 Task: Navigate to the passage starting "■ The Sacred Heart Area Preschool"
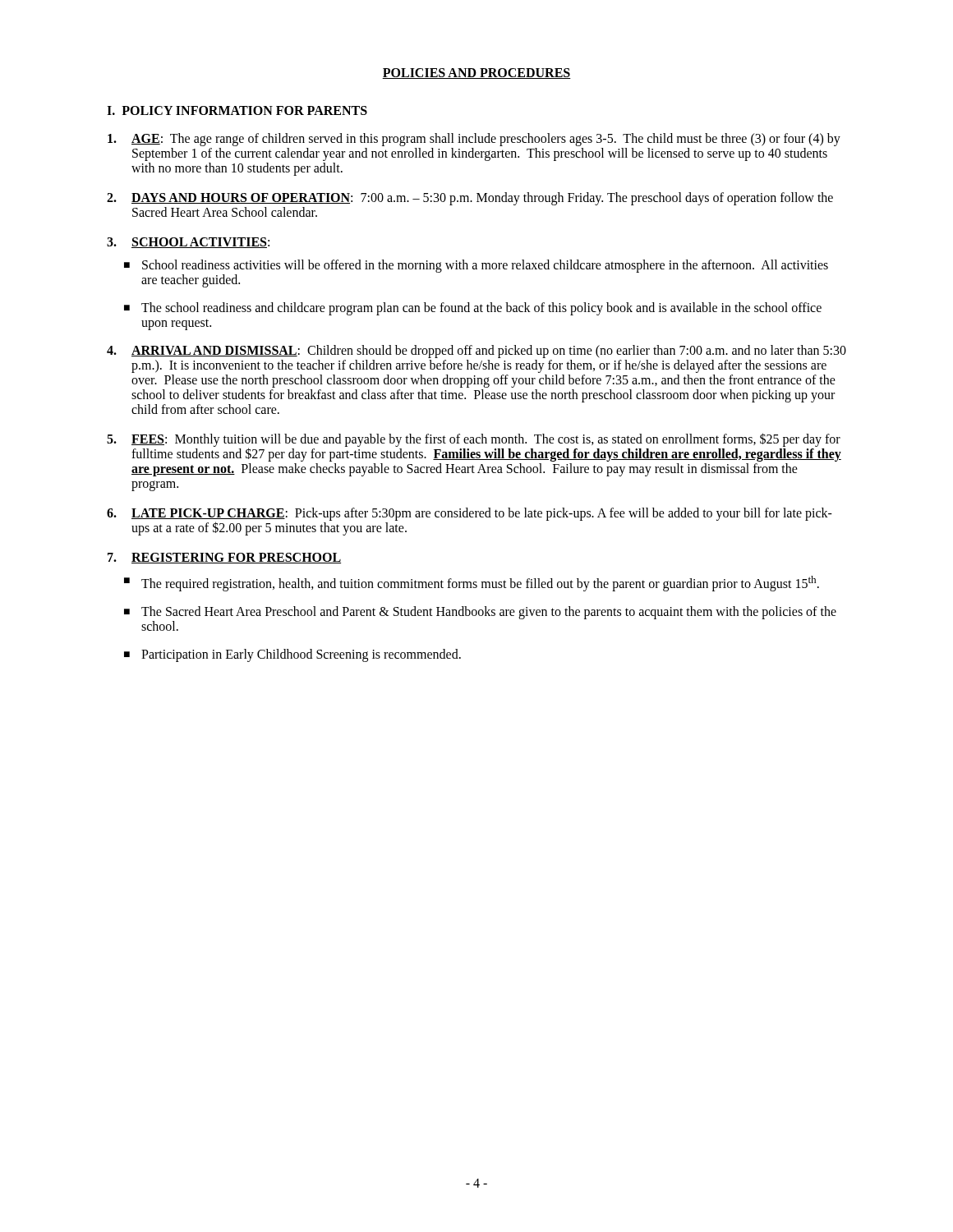pos(485,620)
